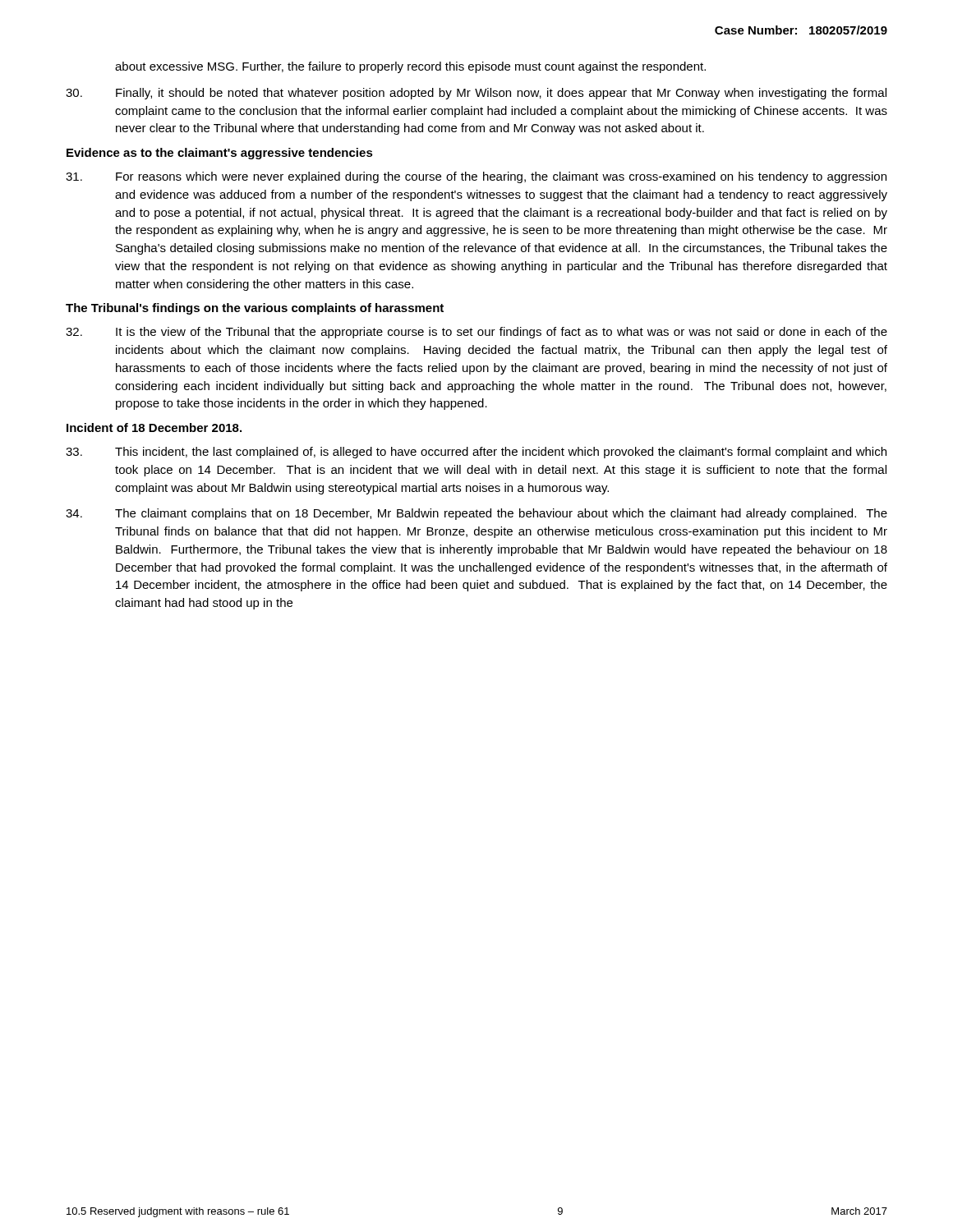Where is the passage that starts "The claimant complains that on 18 December,"?
Screen dimensions: 1232x953
(x=476, y=558)
